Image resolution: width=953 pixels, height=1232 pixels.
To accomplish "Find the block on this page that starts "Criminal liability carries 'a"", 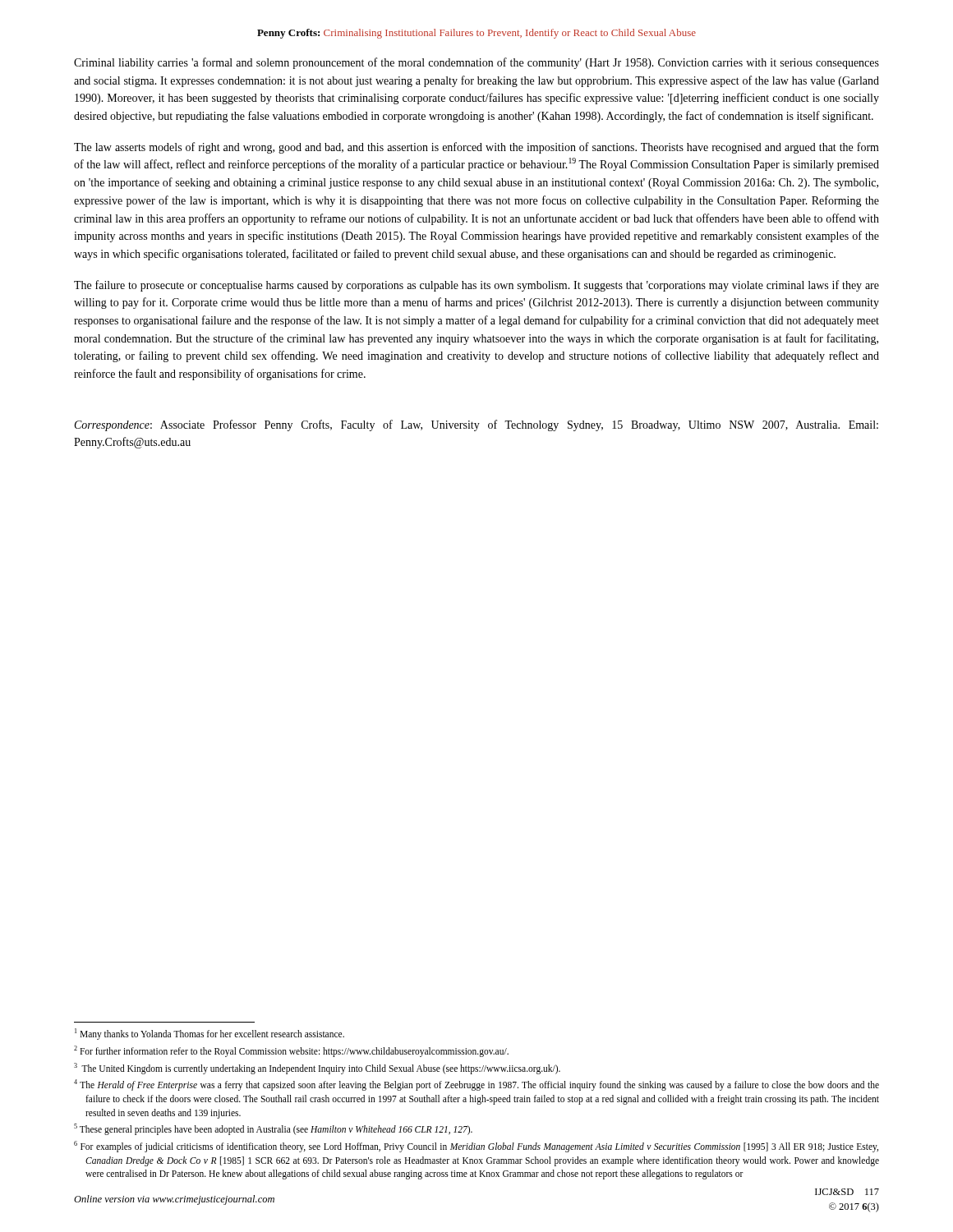I will 476,90.
